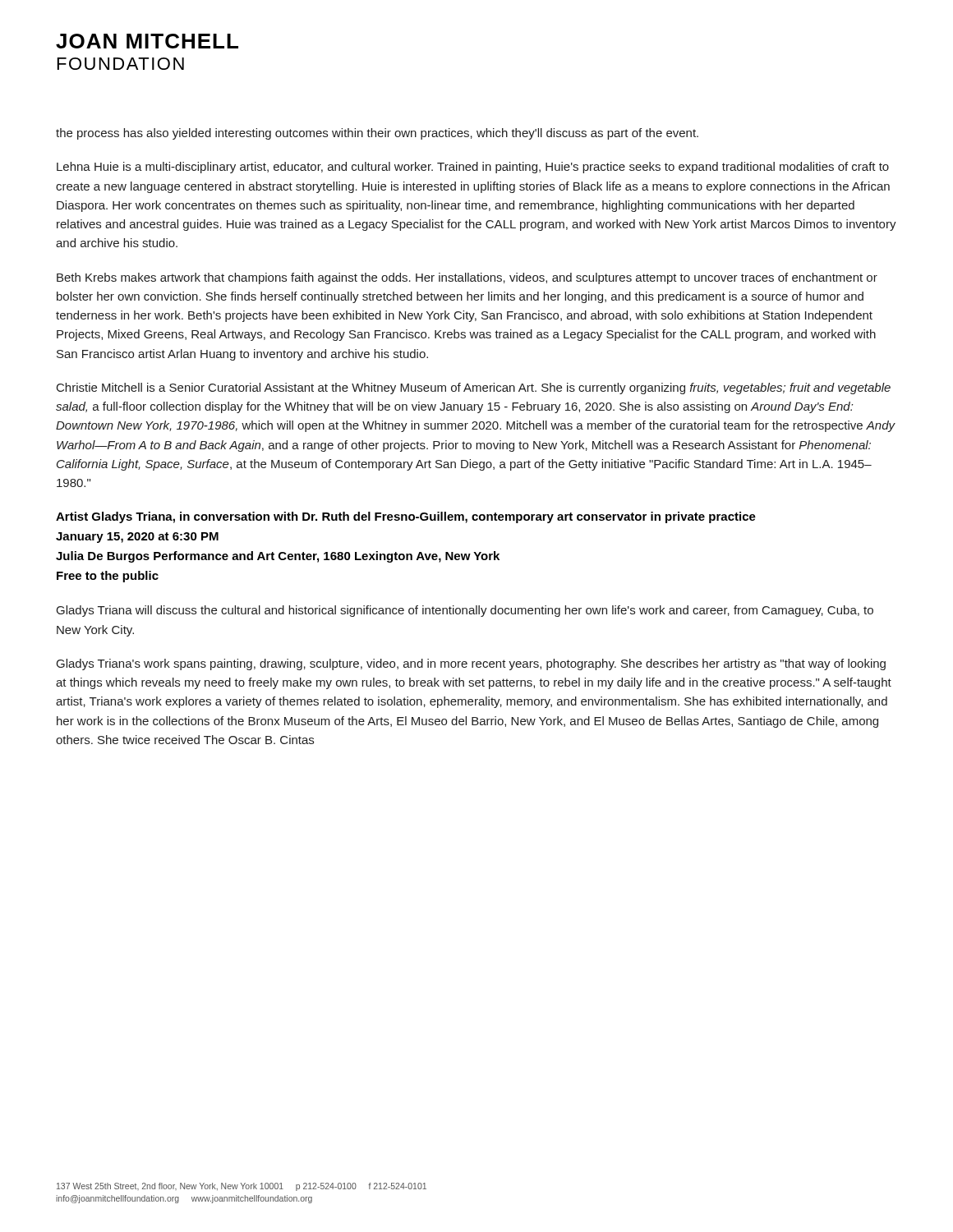Find the text block that says "the process has"
Image resolution: width=953 pixels, height=1232 pixels.
point(378,133)
